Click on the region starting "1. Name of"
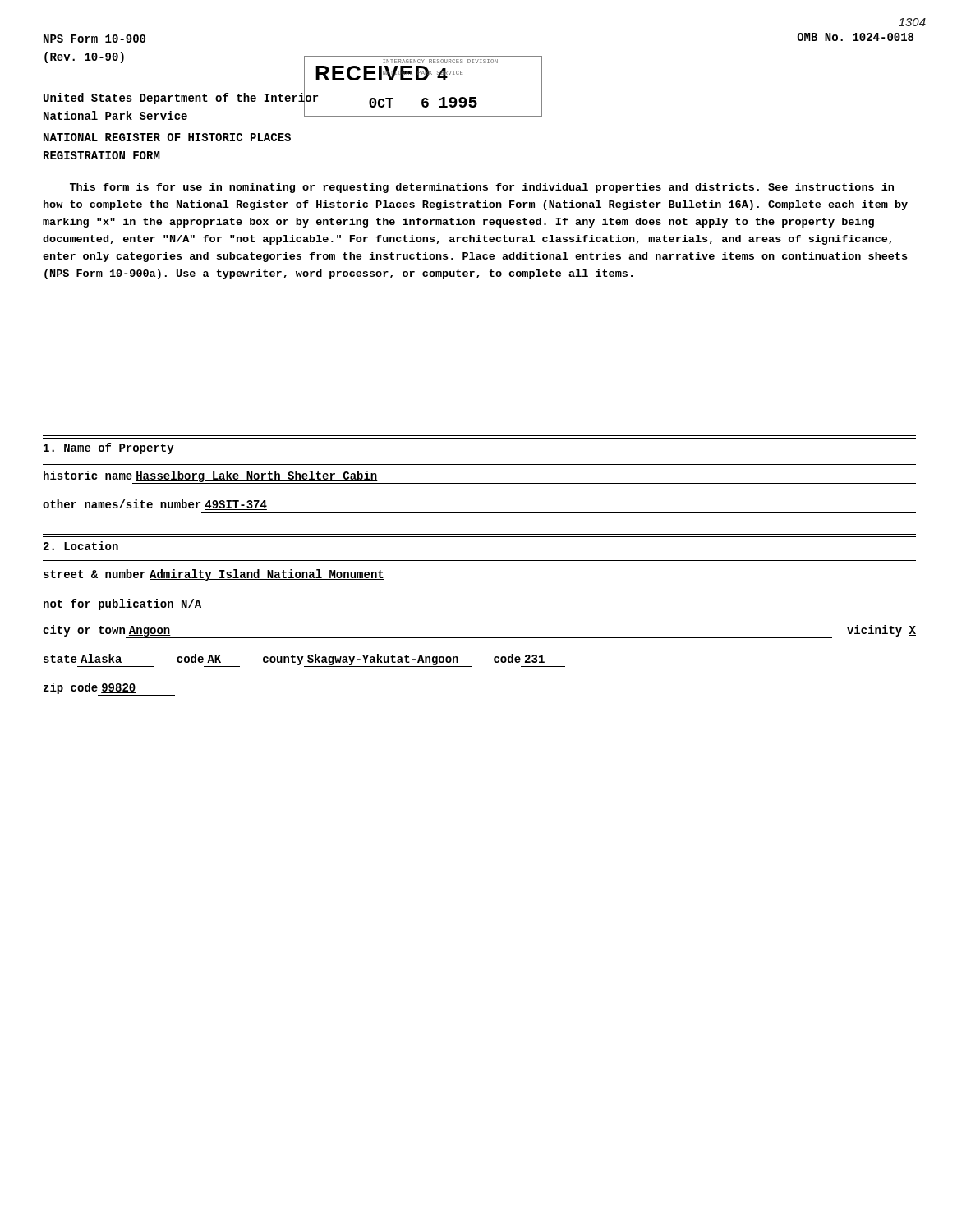Screen dimensions: 1232x957 [108, 448]
